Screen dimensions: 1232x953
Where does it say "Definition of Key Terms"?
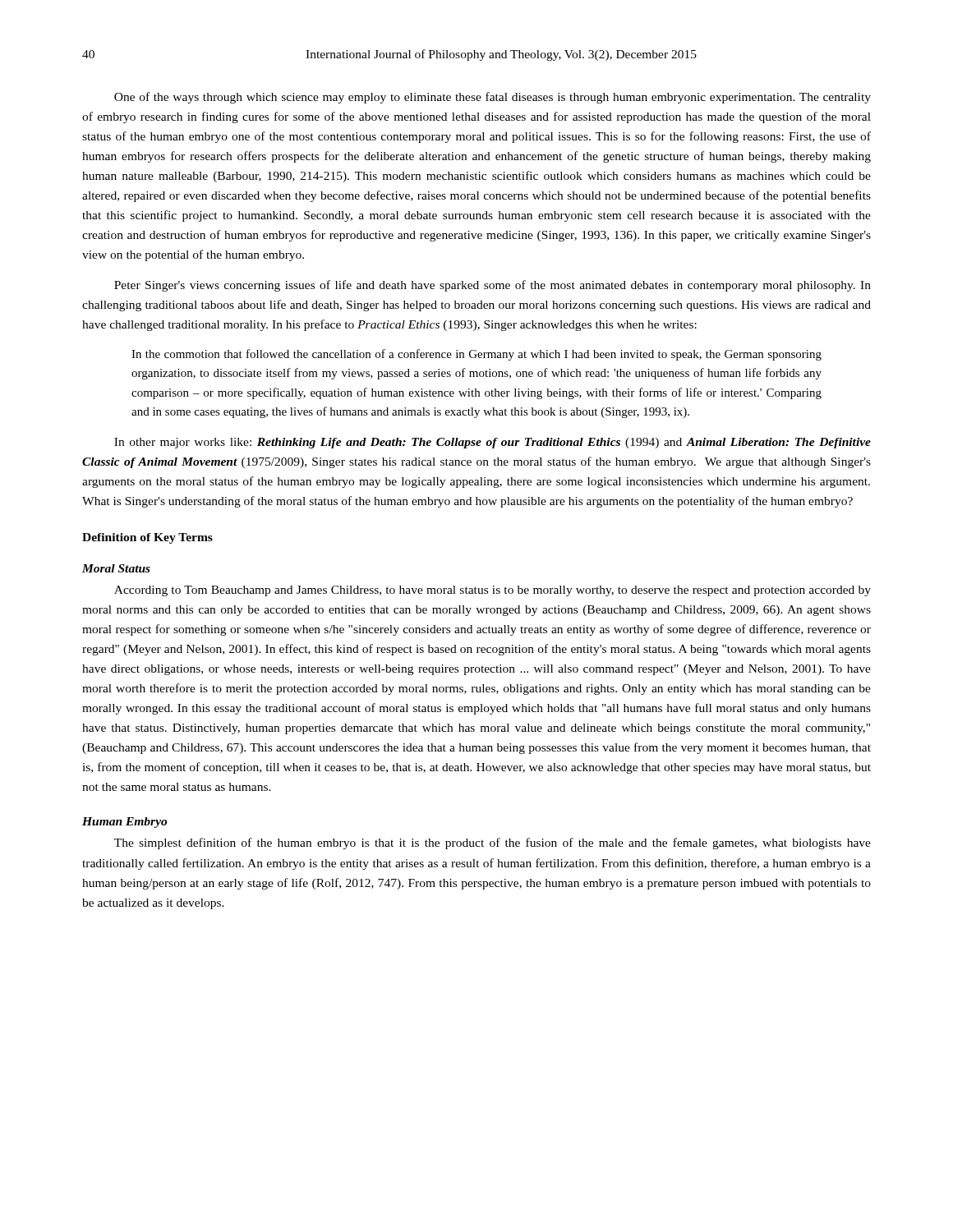[x=147, y=538]
